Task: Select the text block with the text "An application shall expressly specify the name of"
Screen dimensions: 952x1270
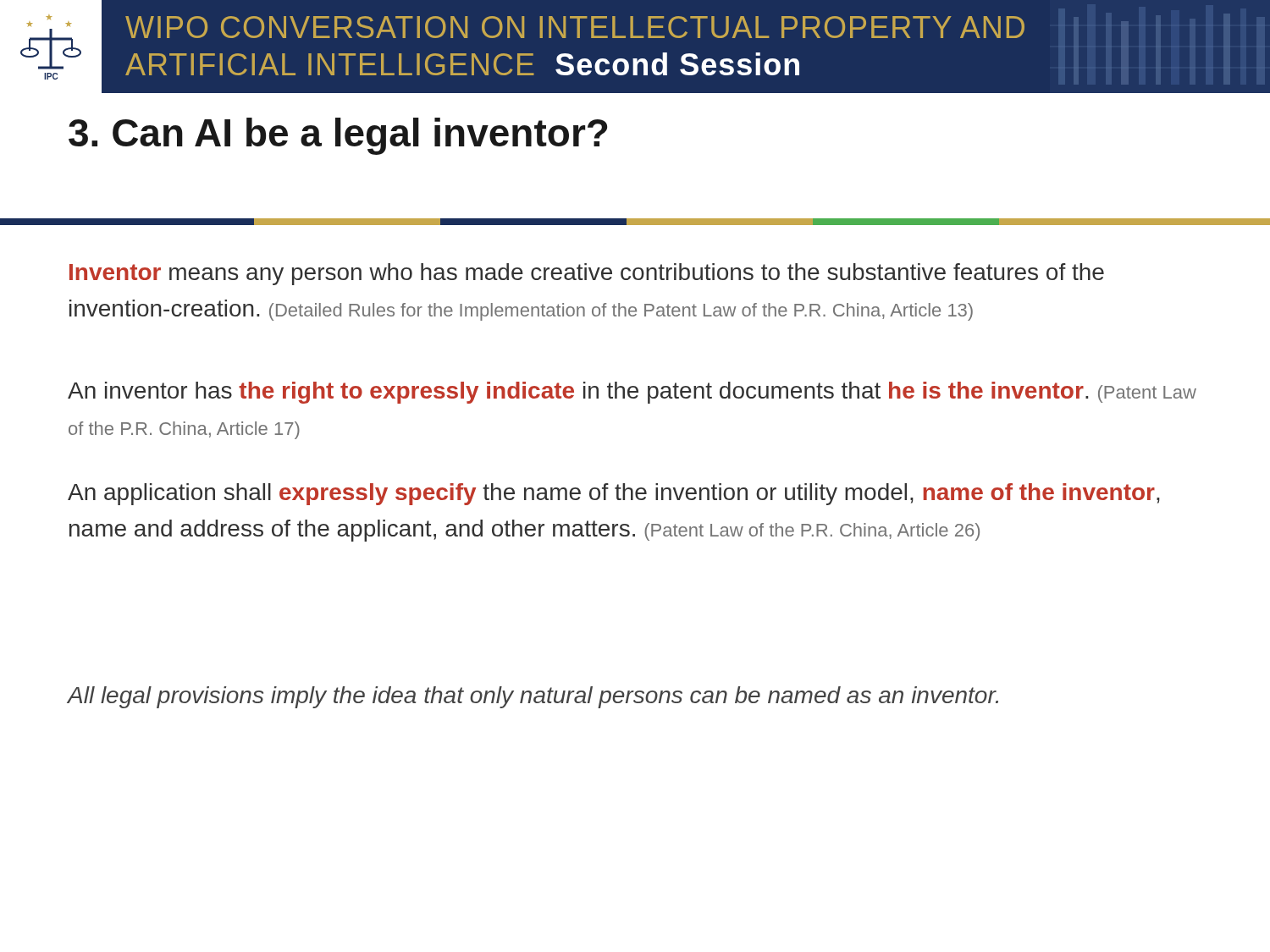Action: [x=615, y=510]
